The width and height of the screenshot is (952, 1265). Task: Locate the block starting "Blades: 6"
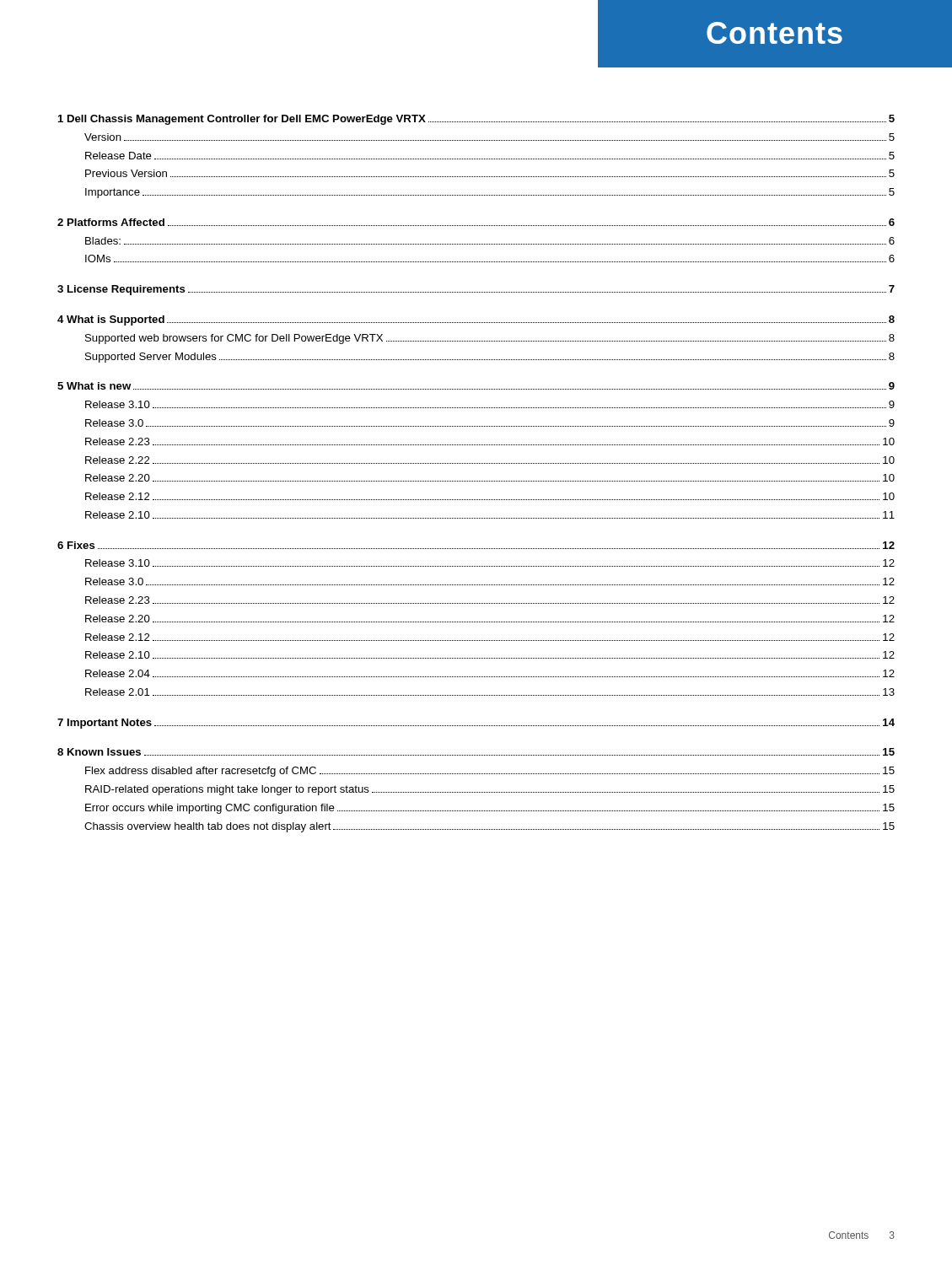(x=490, y=241)
